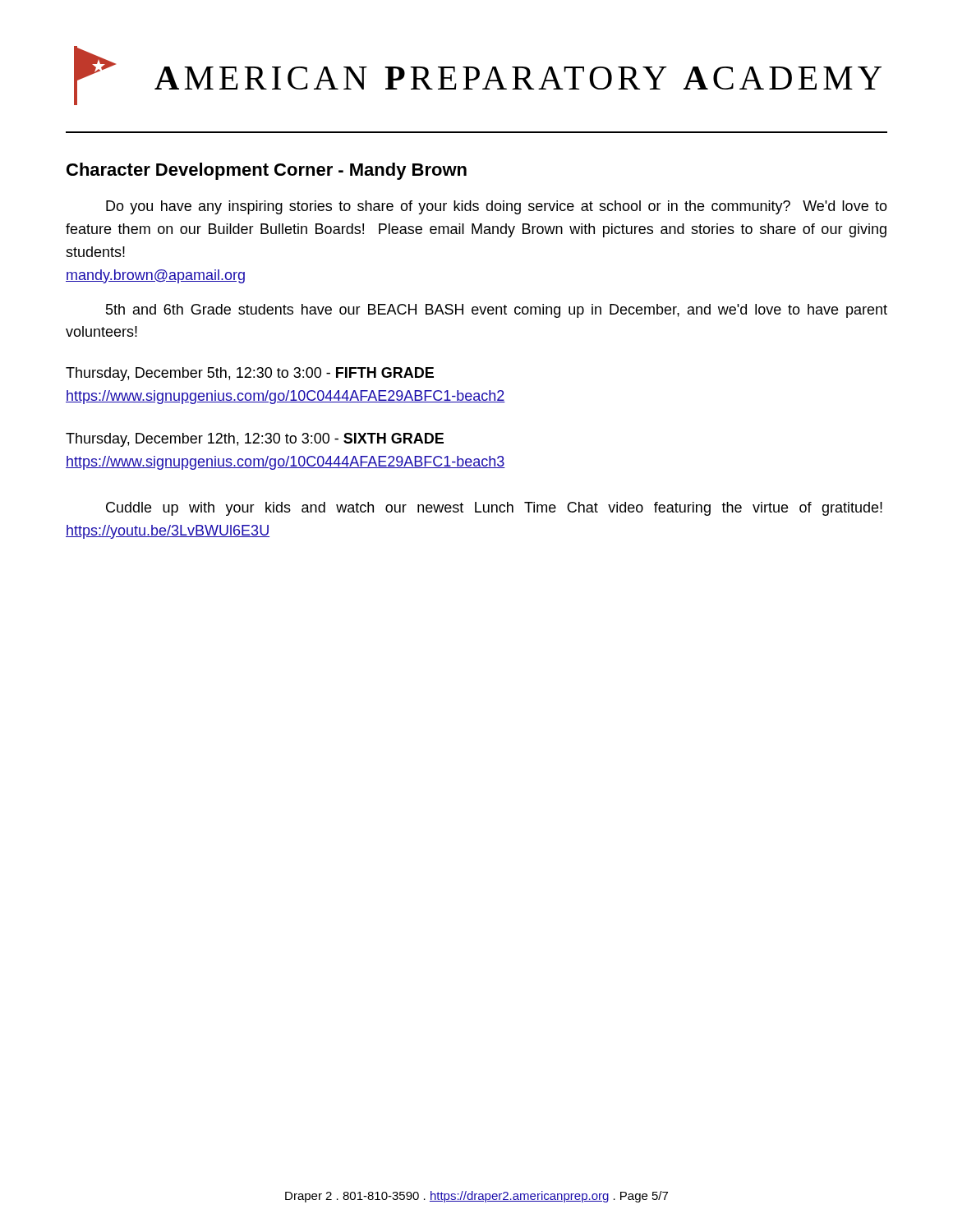This screenshot has width=953, height=1232.
Task: Navigate to the region starting "Do you have any inspiring"
Action: [476, 241]
